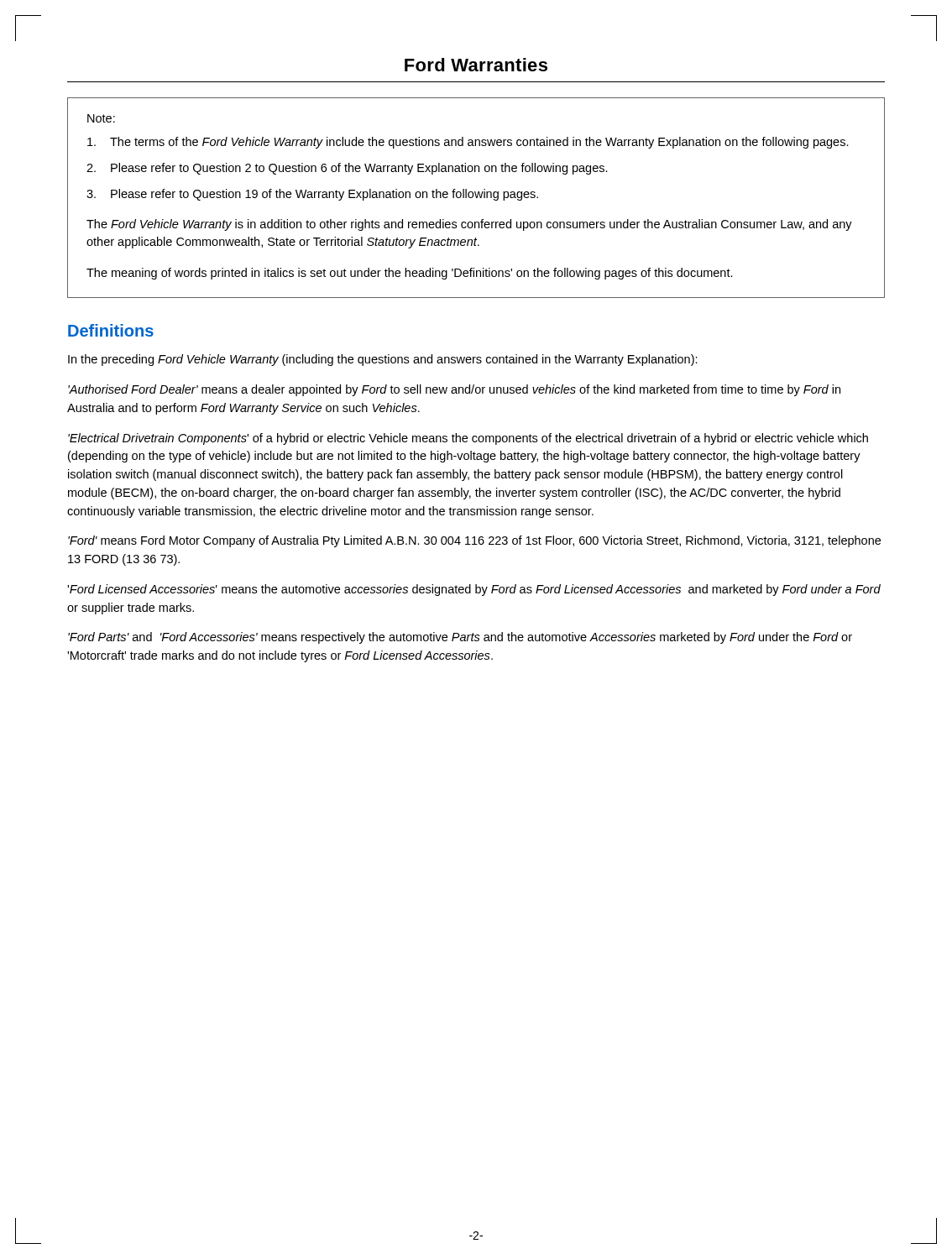Point to the block beginning "Note: 1. The terms of the"
The height and width of the screenshot is (1259, 952).
tap(476, 197)
